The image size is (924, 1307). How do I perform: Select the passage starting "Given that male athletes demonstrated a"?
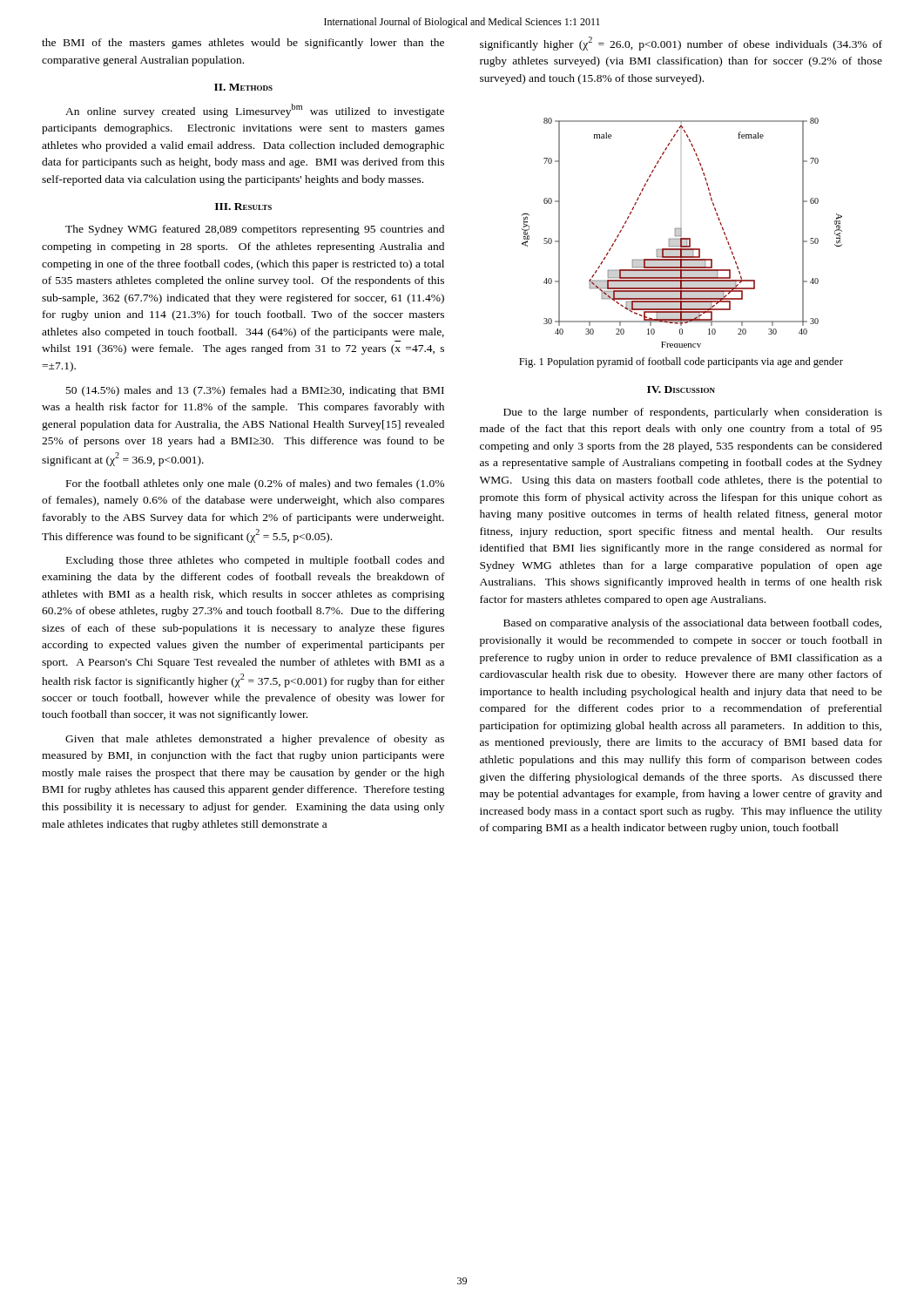[x=243, y=781]
